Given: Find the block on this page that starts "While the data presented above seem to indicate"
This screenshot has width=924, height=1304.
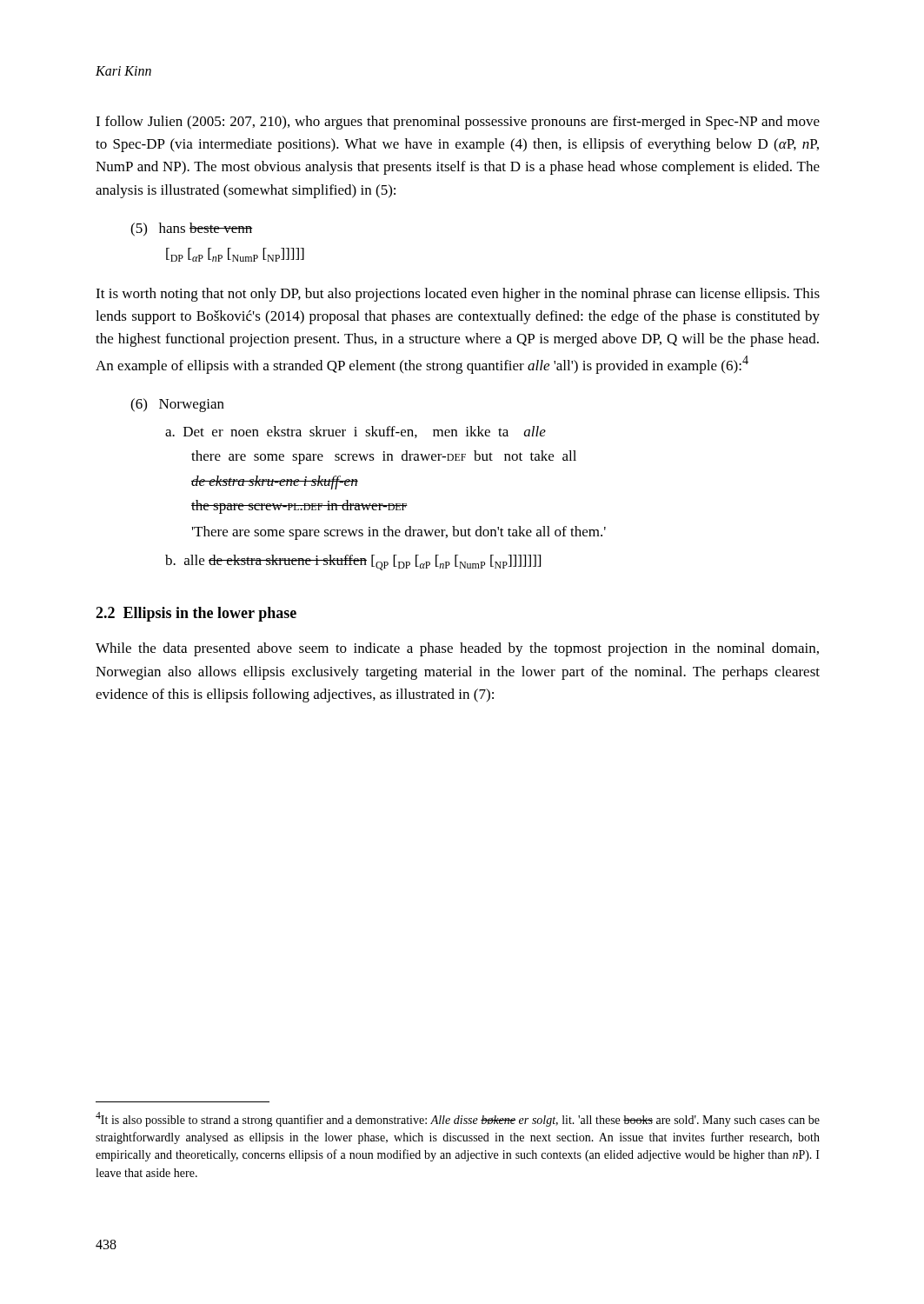Looking at the screenshot, I should [458, 671].
